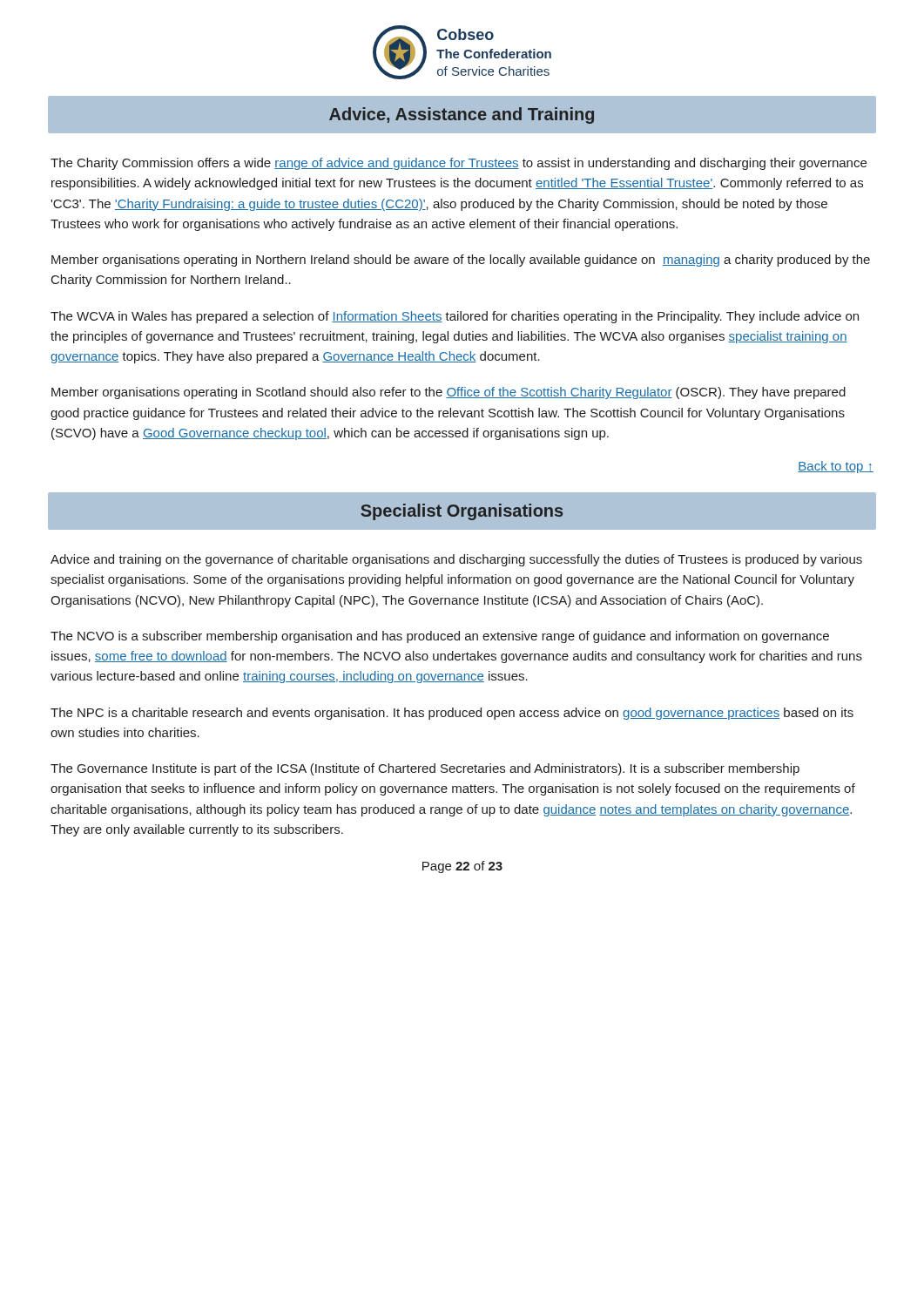Click where it says "Back to top ↑"
The width and height of the screenshot is (924, 1307).
[x=836, y=466]
